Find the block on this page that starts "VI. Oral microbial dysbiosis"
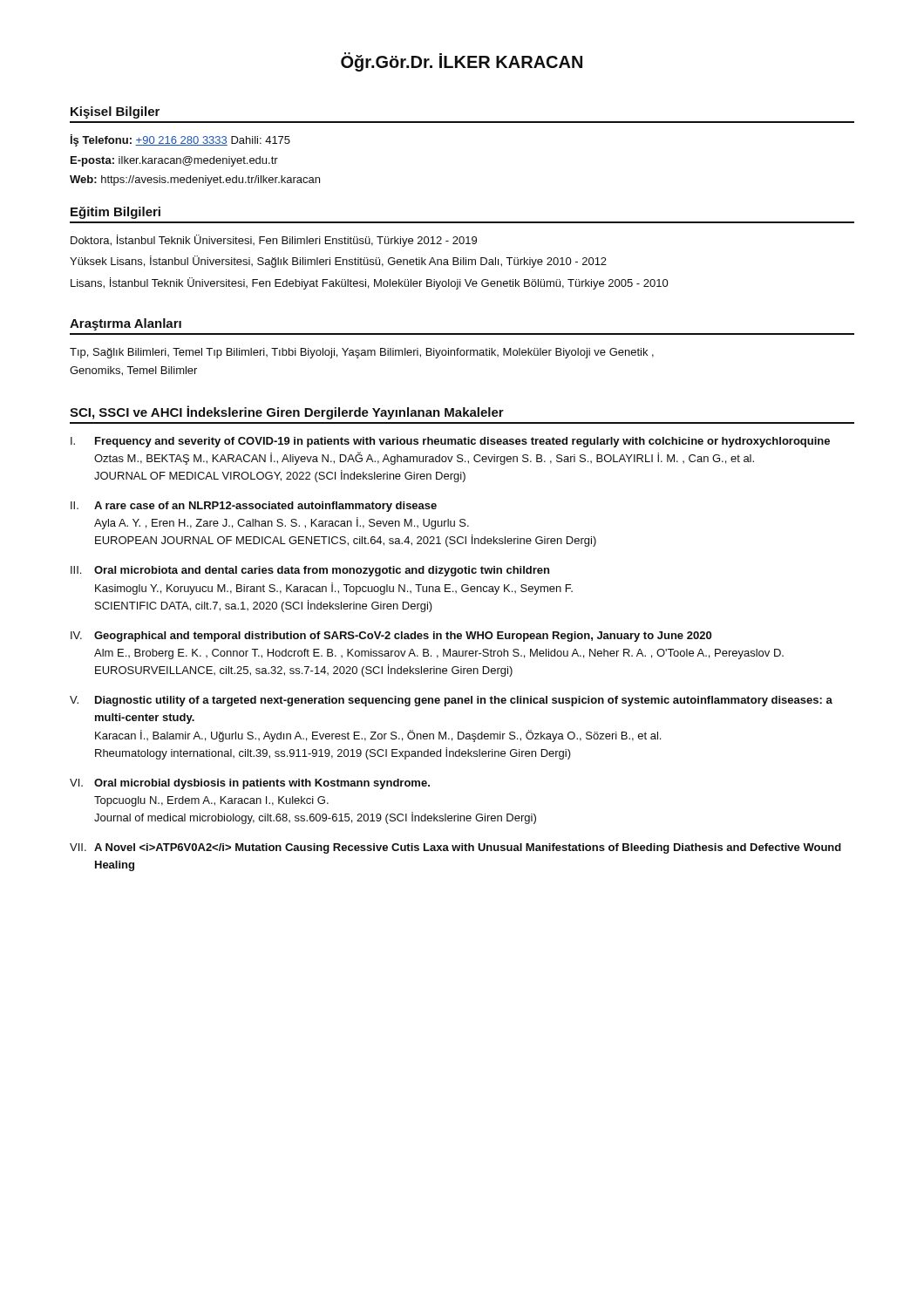The width and height of the screenshot is (924, 1308). pyautogui.click(x=250, y=784)
